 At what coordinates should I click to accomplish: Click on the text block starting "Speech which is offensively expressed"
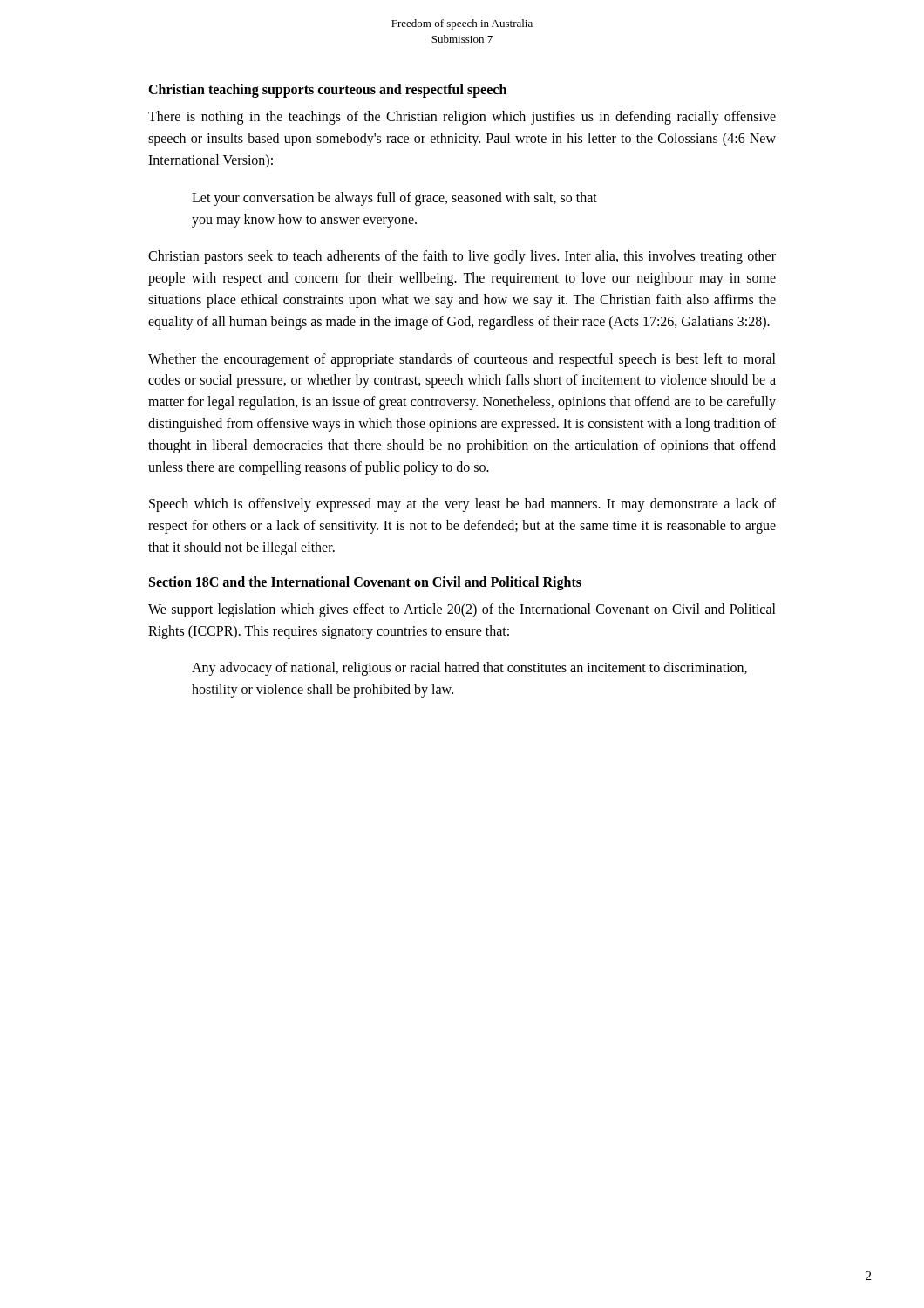point(462,525)
